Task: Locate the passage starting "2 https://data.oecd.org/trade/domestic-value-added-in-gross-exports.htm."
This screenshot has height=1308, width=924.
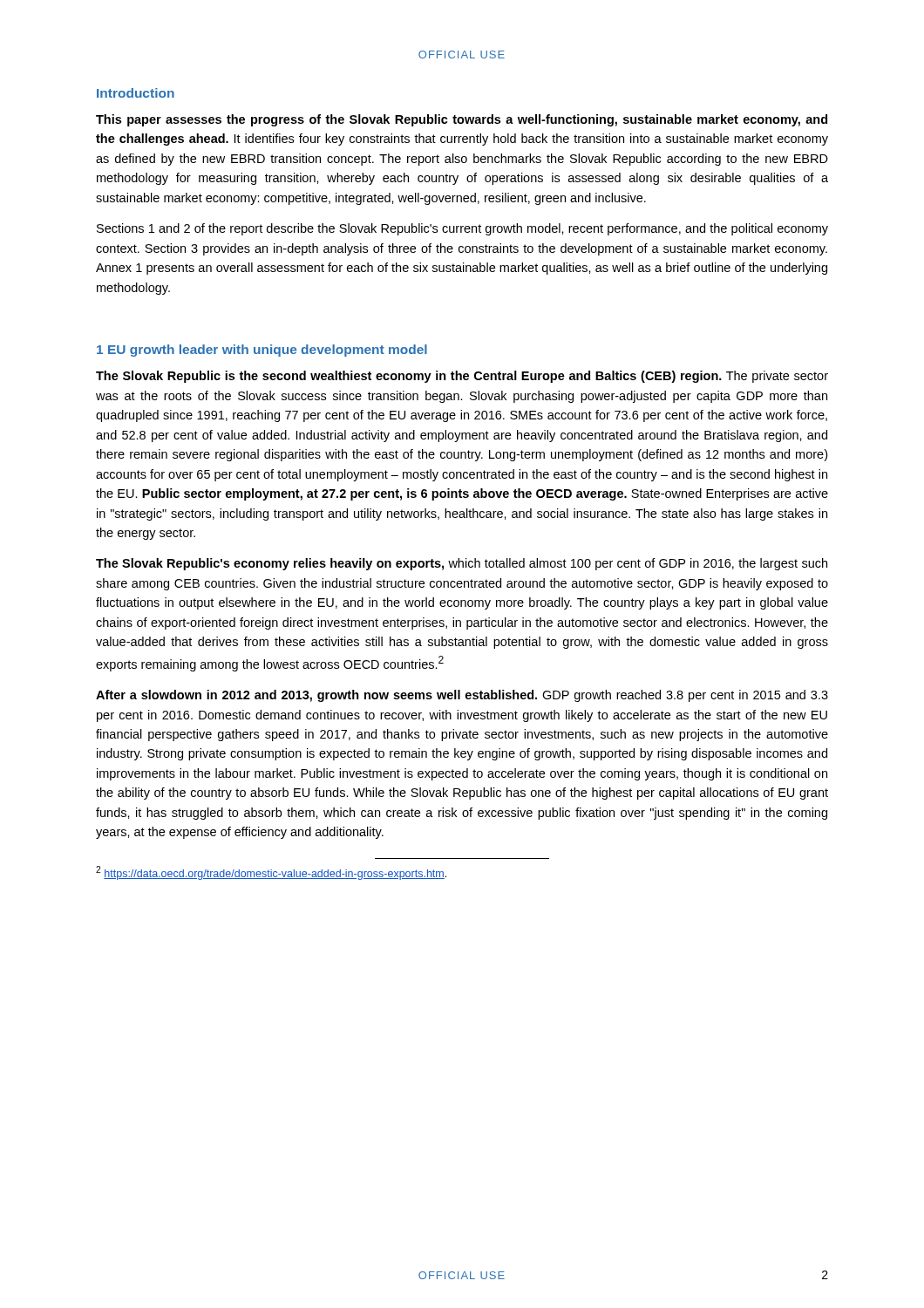Action: 271,873
